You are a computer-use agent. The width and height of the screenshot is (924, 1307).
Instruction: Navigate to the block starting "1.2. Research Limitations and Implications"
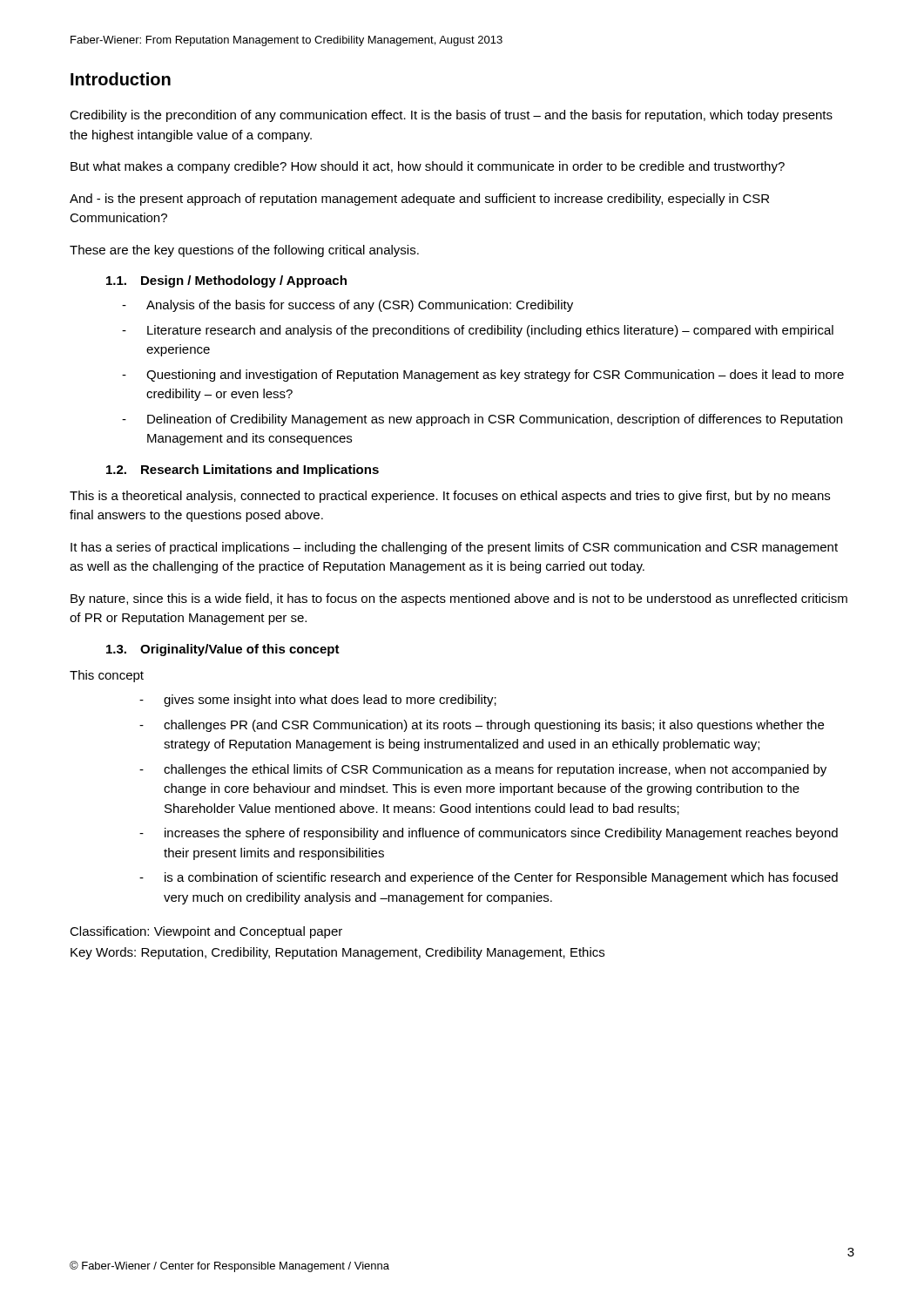(x=242, y=469)
